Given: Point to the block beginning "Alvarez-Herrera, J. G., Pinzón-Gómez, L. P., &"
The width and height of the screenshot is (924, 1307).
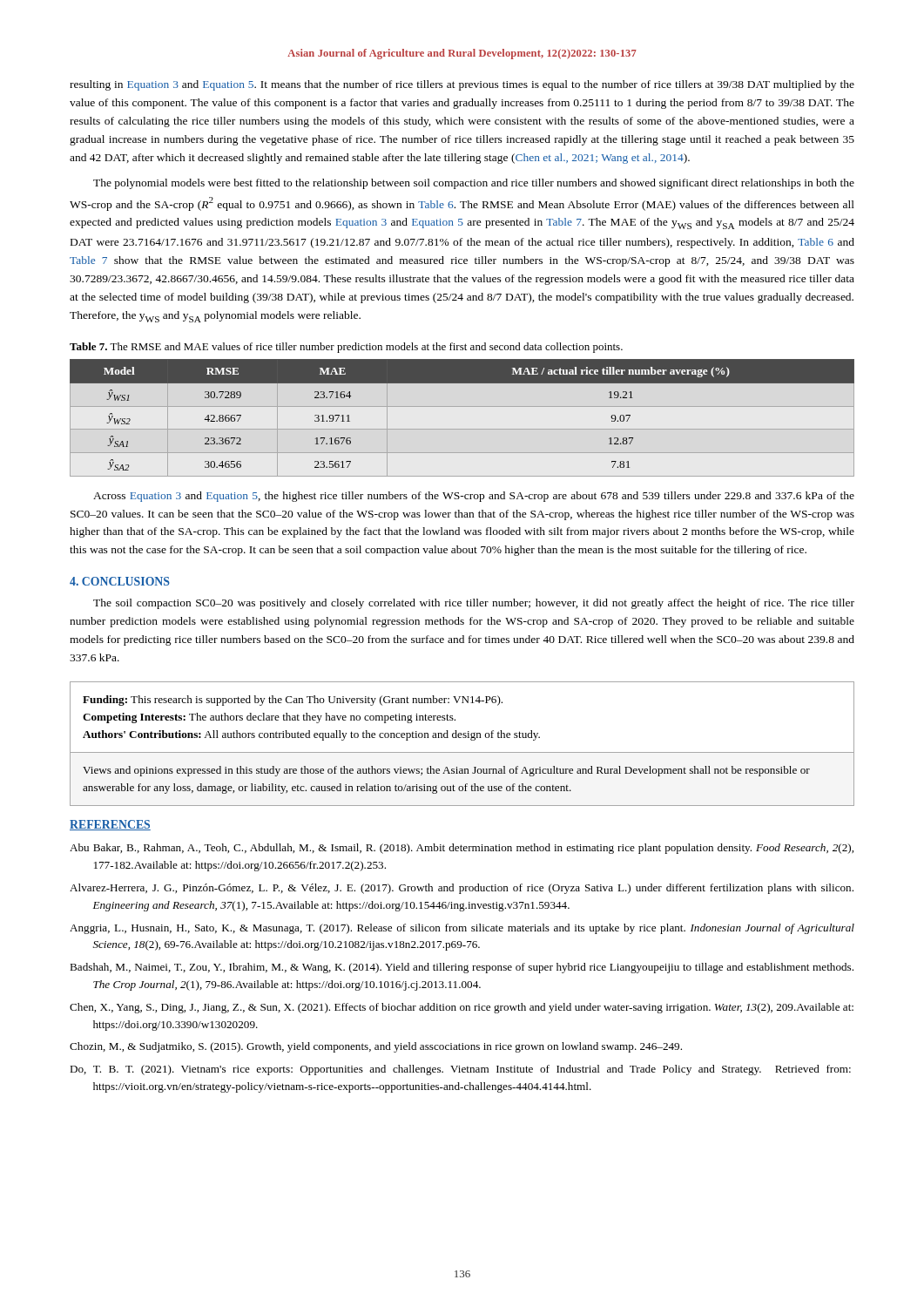Looking at the screenshot, I should [462, 896].
